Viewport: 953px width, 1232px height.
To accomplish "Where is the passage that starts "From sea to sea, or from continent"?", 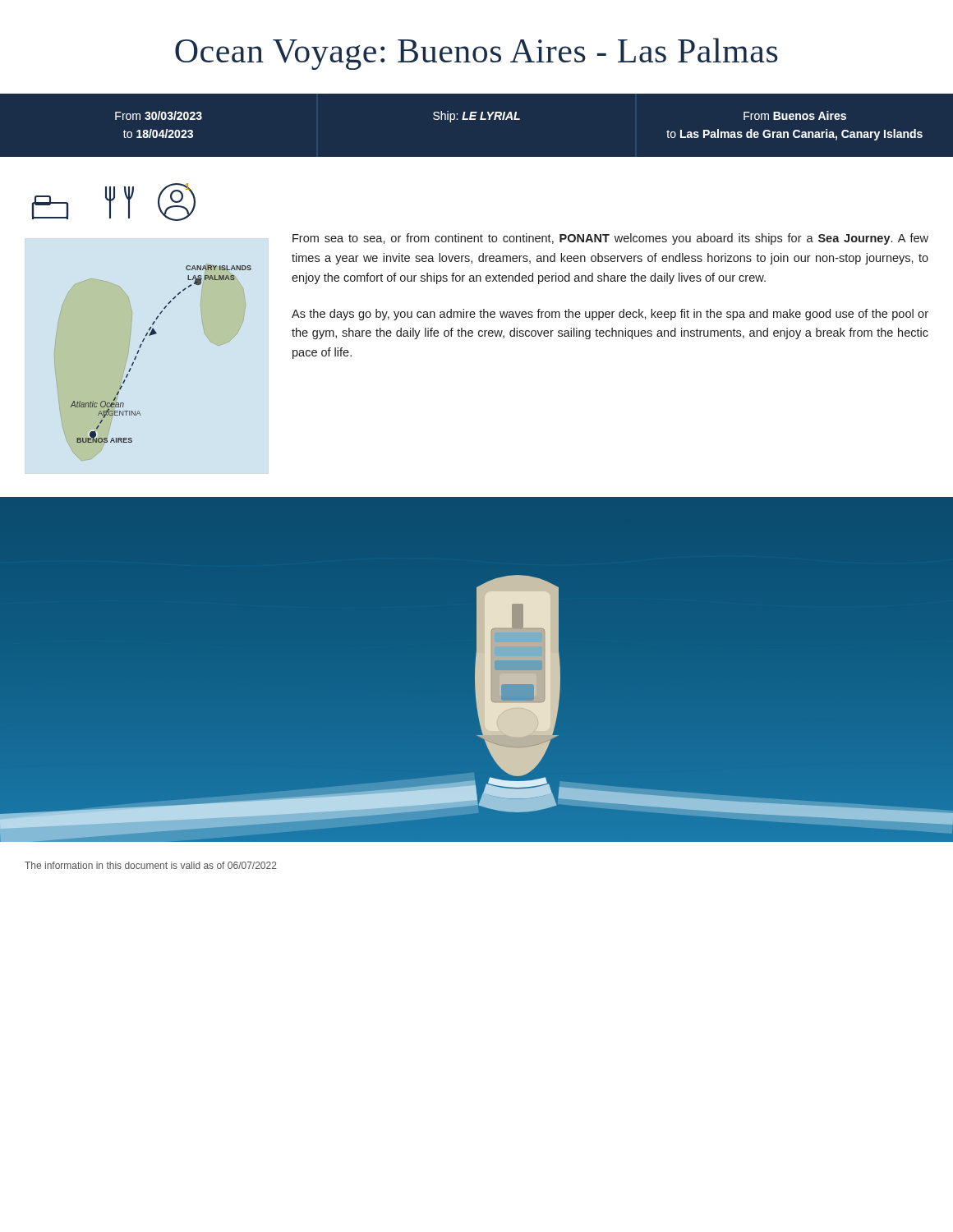I will [x=610, y=258].
